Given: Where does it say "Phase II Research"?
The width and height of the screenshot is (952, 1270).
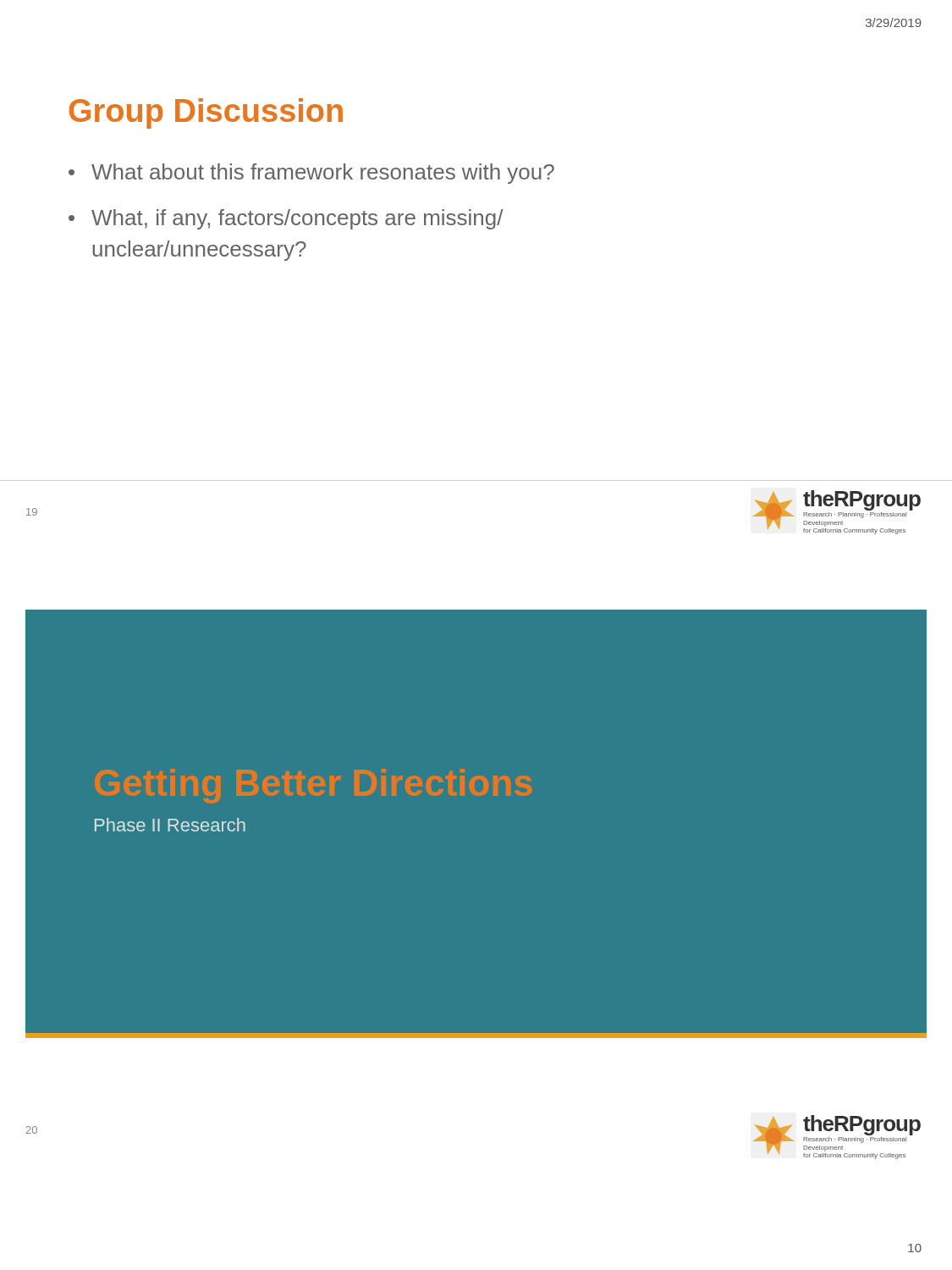Looking at the screenshot, I should tap(170, 825).
